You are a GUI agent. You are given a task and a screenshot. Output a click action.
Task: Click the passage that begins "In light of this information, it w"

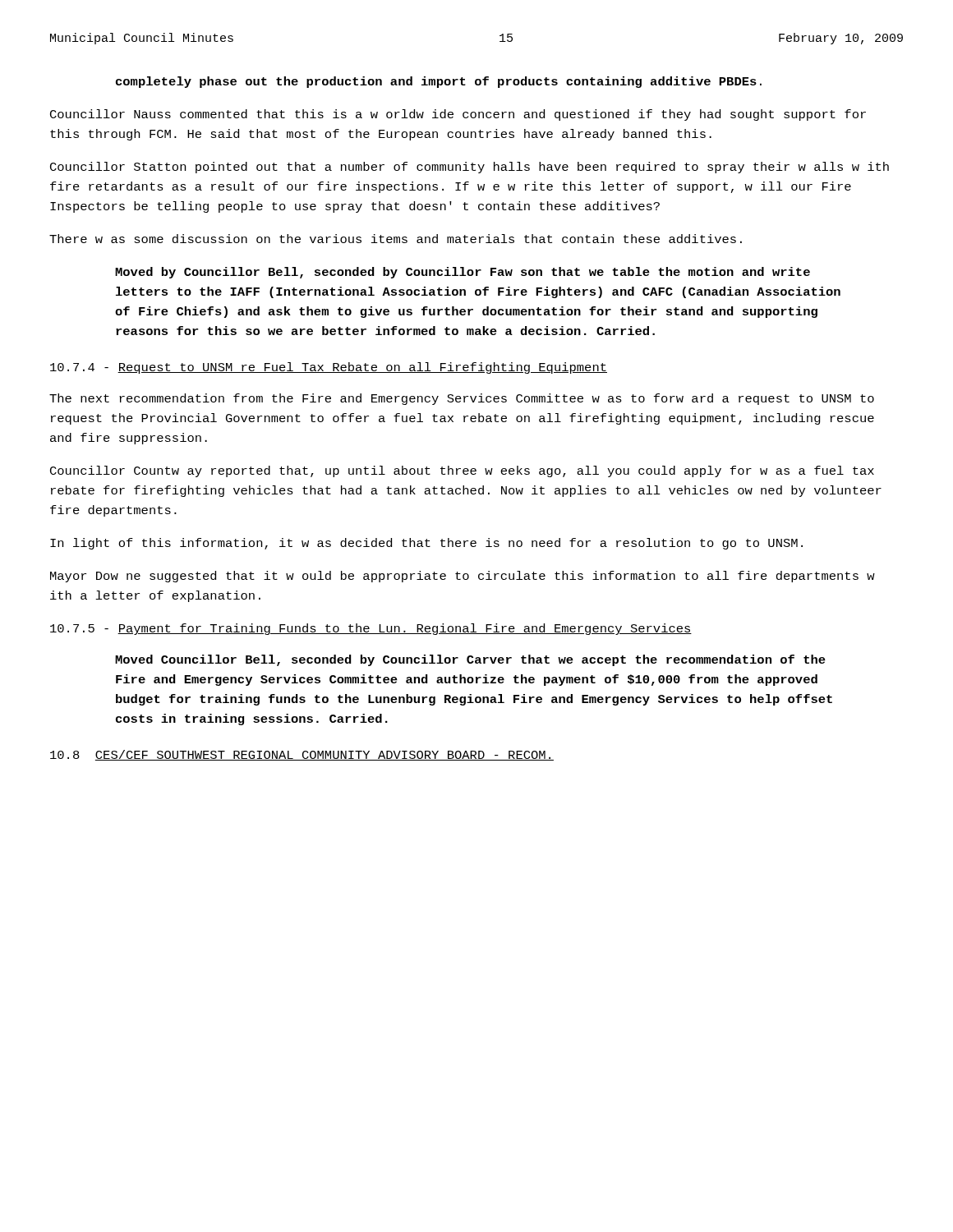[476, 544]
